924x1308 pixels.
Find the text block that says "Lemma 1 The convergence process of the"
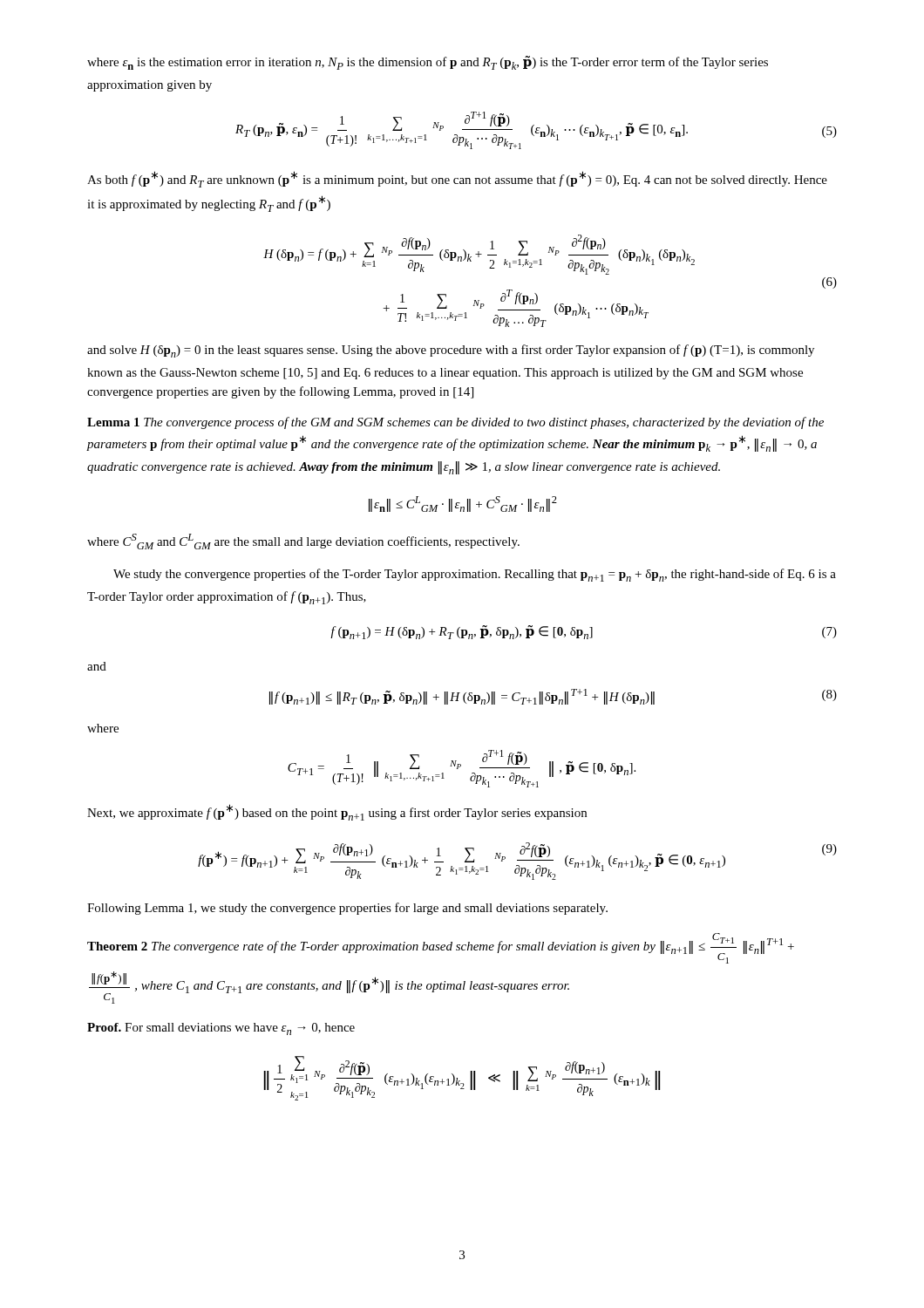pyautogui.click(x=456, y=446)
